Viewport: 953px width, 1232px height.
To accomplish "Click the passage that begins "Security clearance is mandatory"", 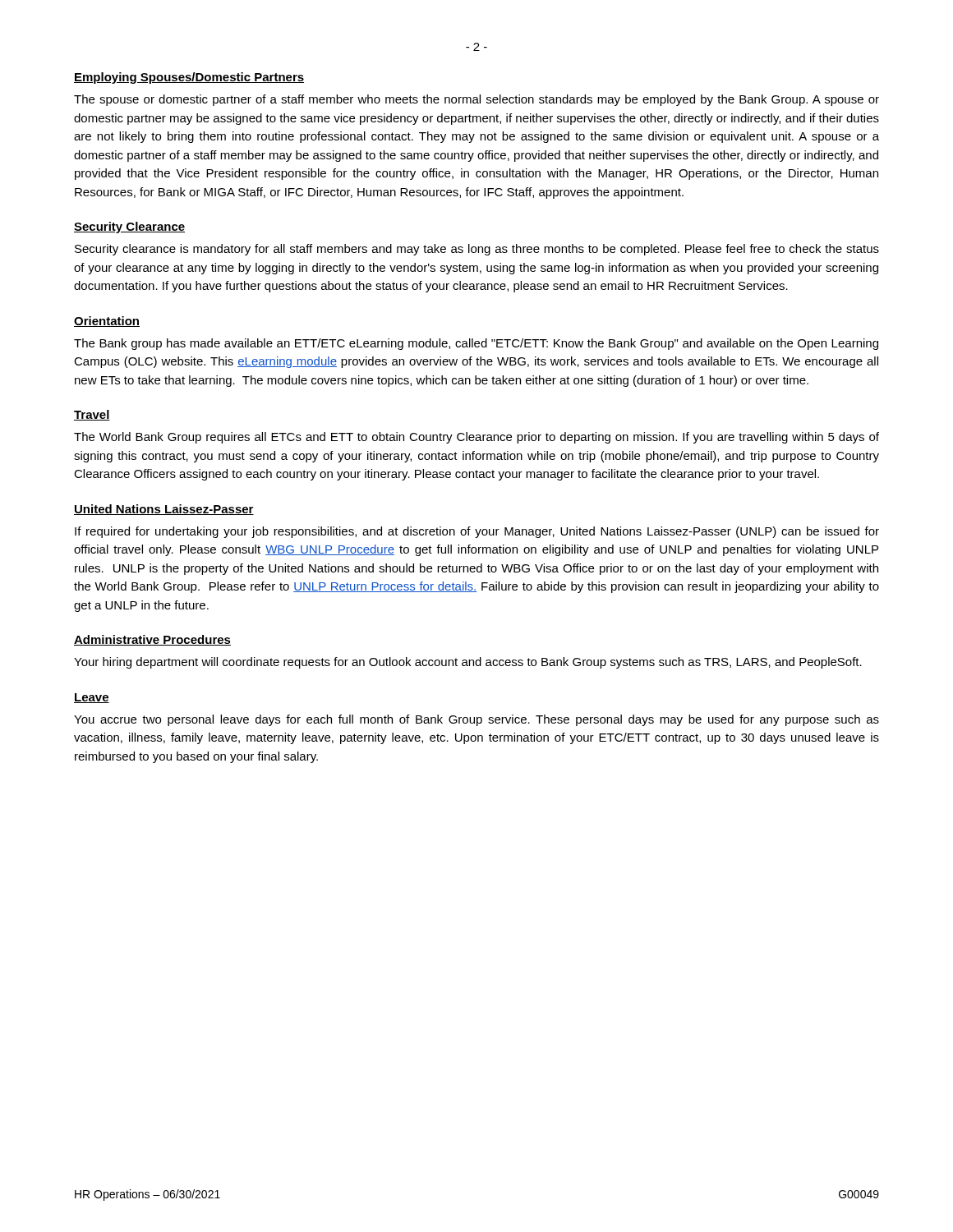I will (x=476, y=267).
